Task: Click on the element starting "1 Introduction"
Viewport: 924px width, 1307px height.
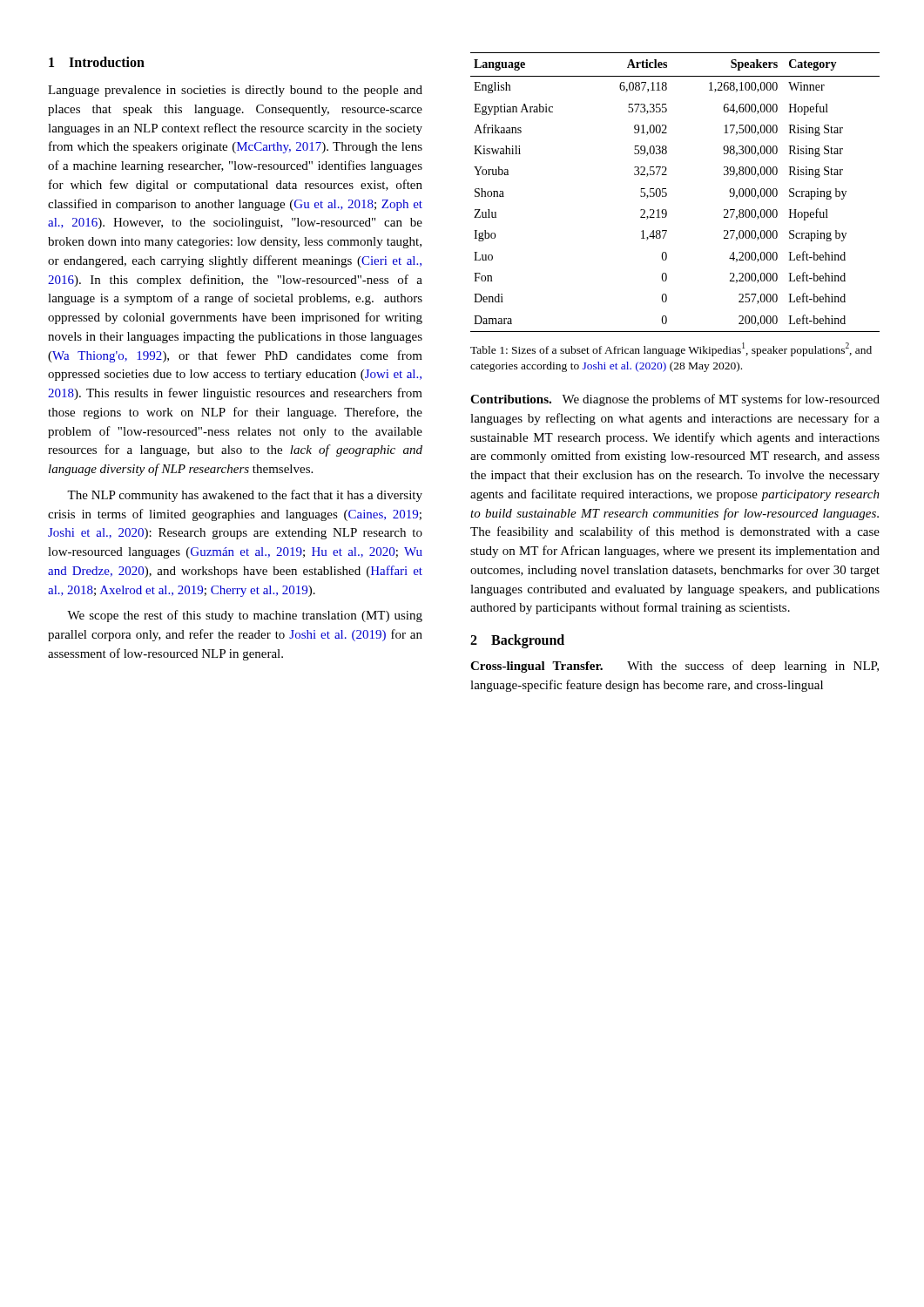Action: tap(96, 62)
